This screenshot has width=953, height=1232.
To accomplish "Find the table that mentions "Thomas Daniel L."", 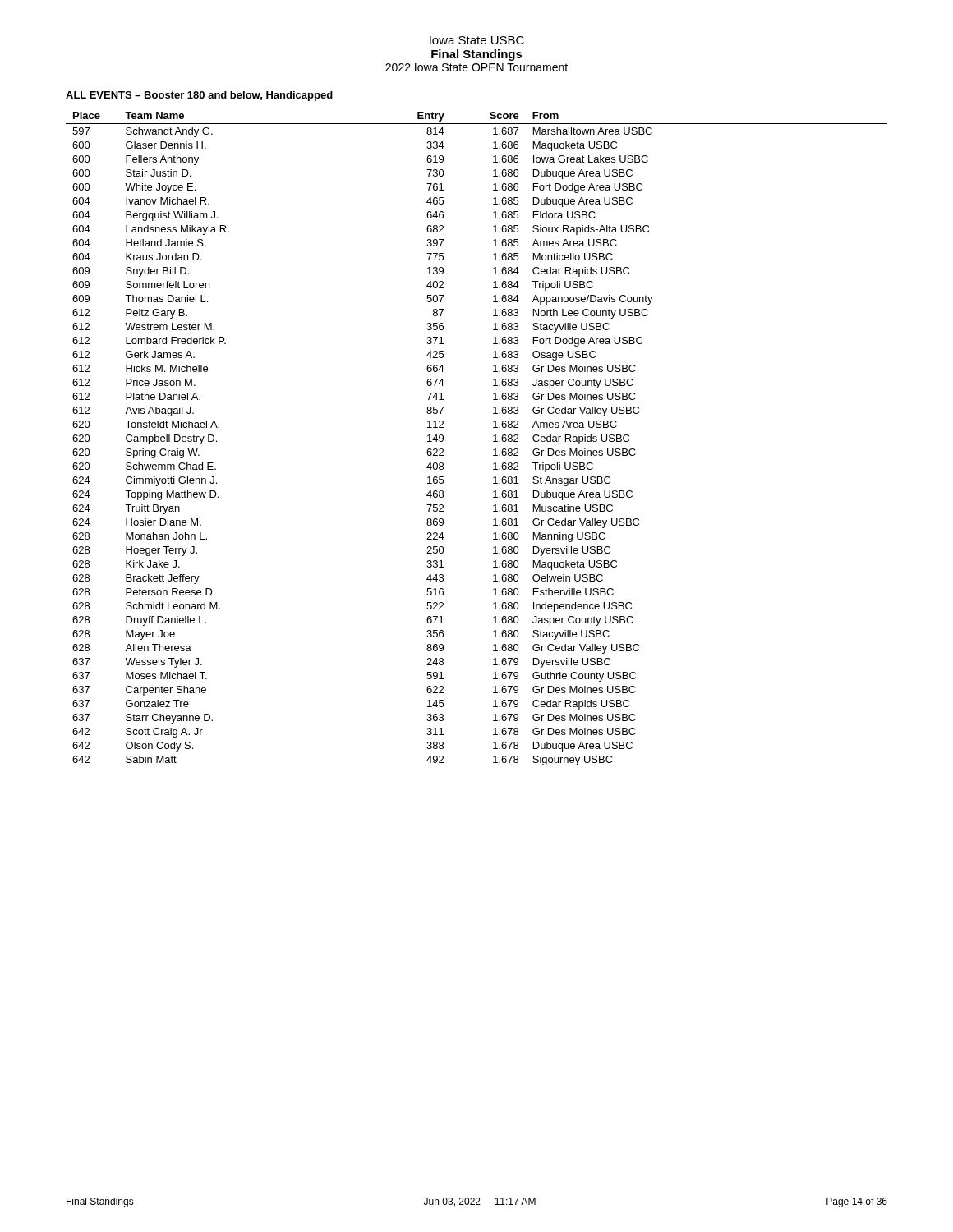I will click(x=476, y=437).
